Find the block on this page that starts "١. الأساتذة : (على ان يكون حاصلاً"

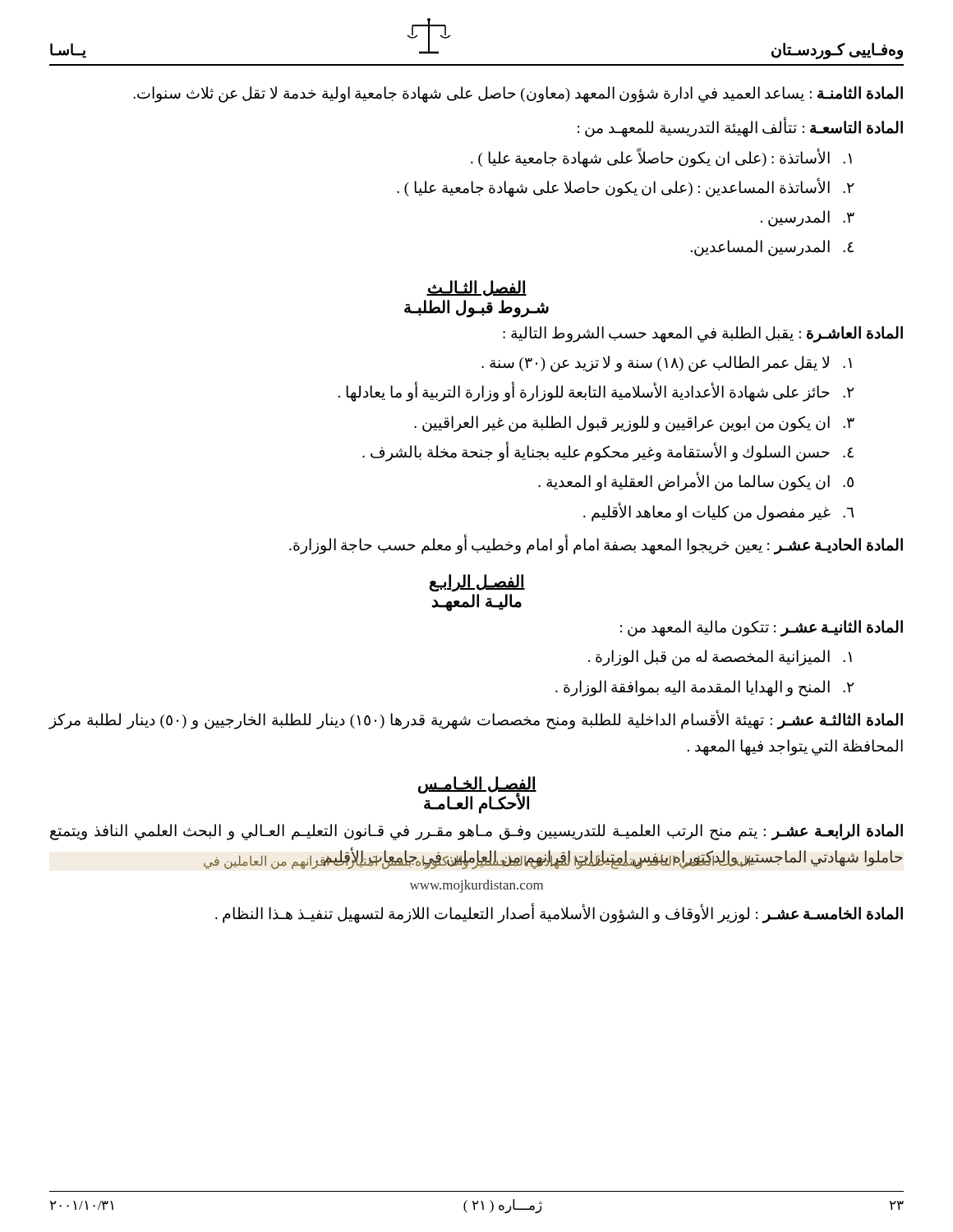coord(662,158)
